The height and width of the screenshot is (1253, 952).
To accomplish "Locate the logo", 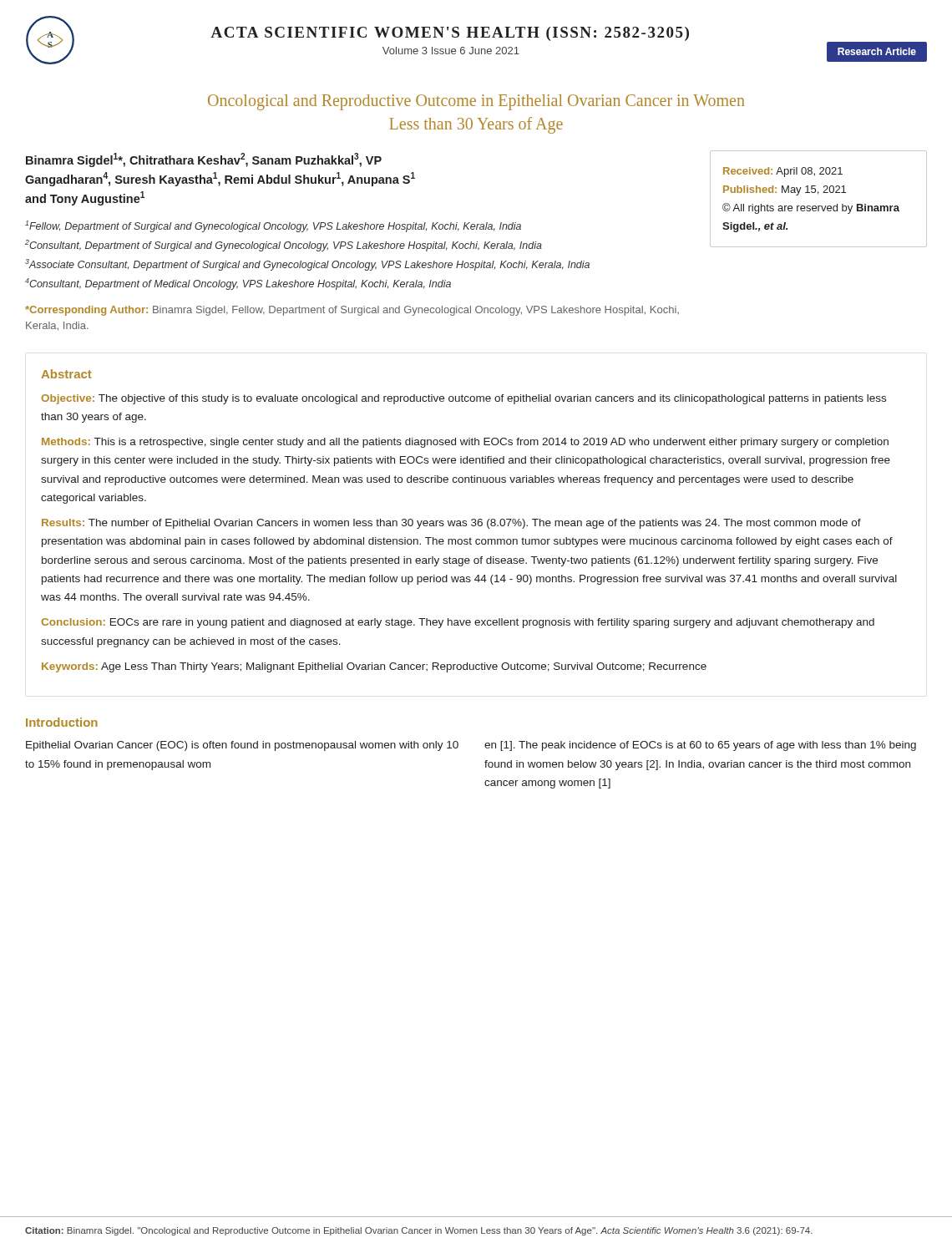I will click(x=50, y=40).
